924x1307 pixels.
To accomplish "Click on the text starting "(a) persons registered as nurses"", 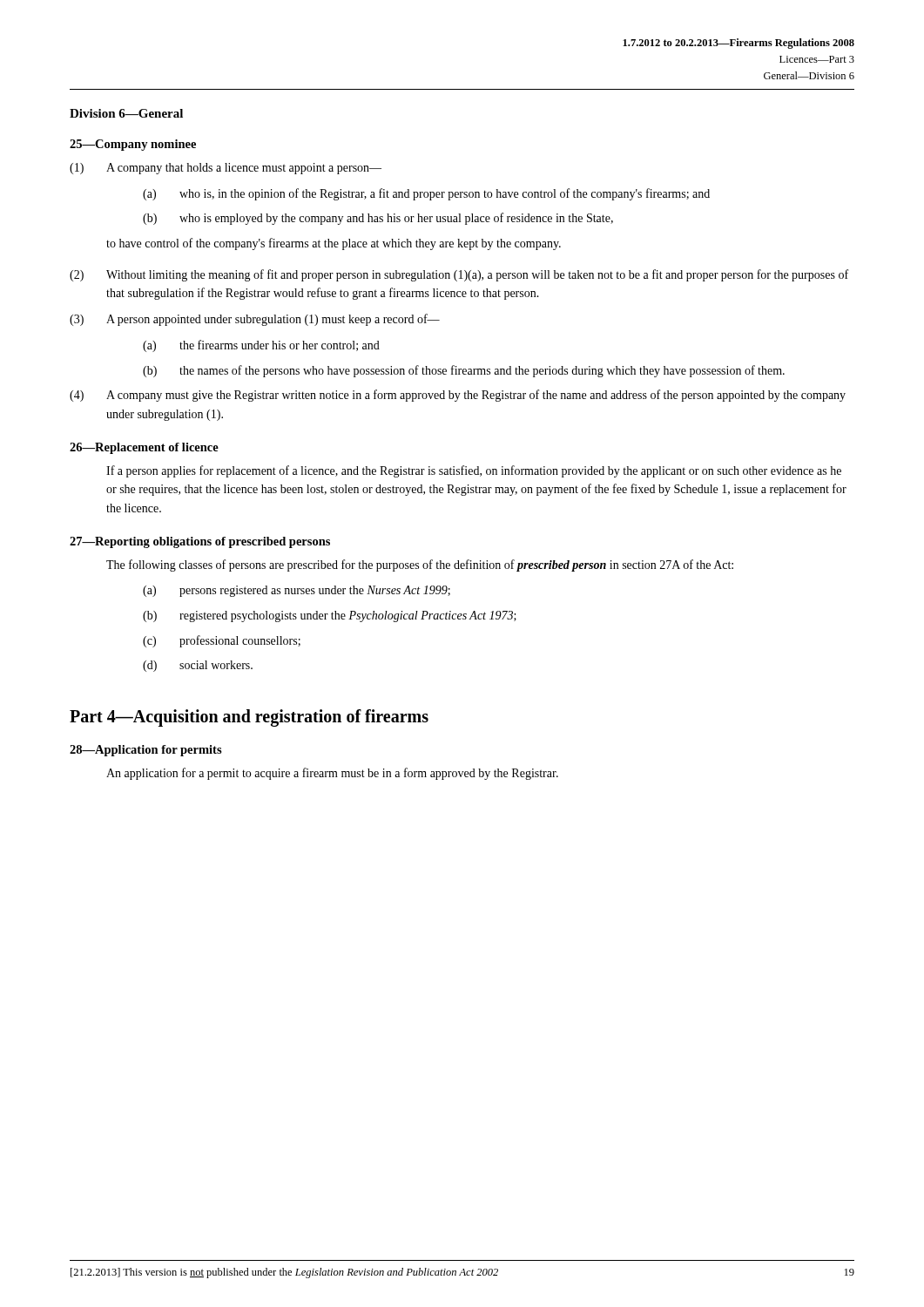I will click(297, 591).
